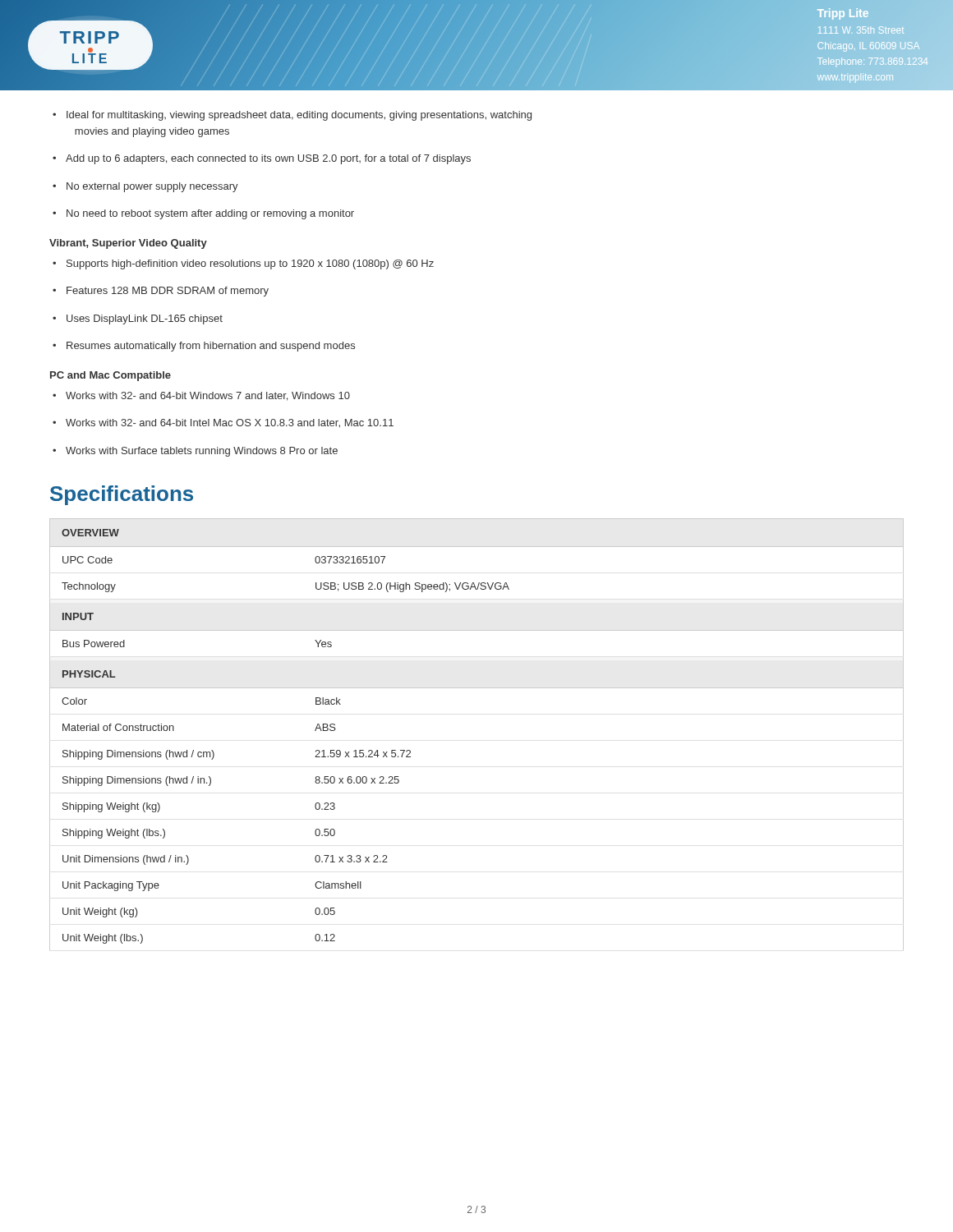953x1232 pixels.
Task: Select the block starting "No external power"
Action: (145, 187)
